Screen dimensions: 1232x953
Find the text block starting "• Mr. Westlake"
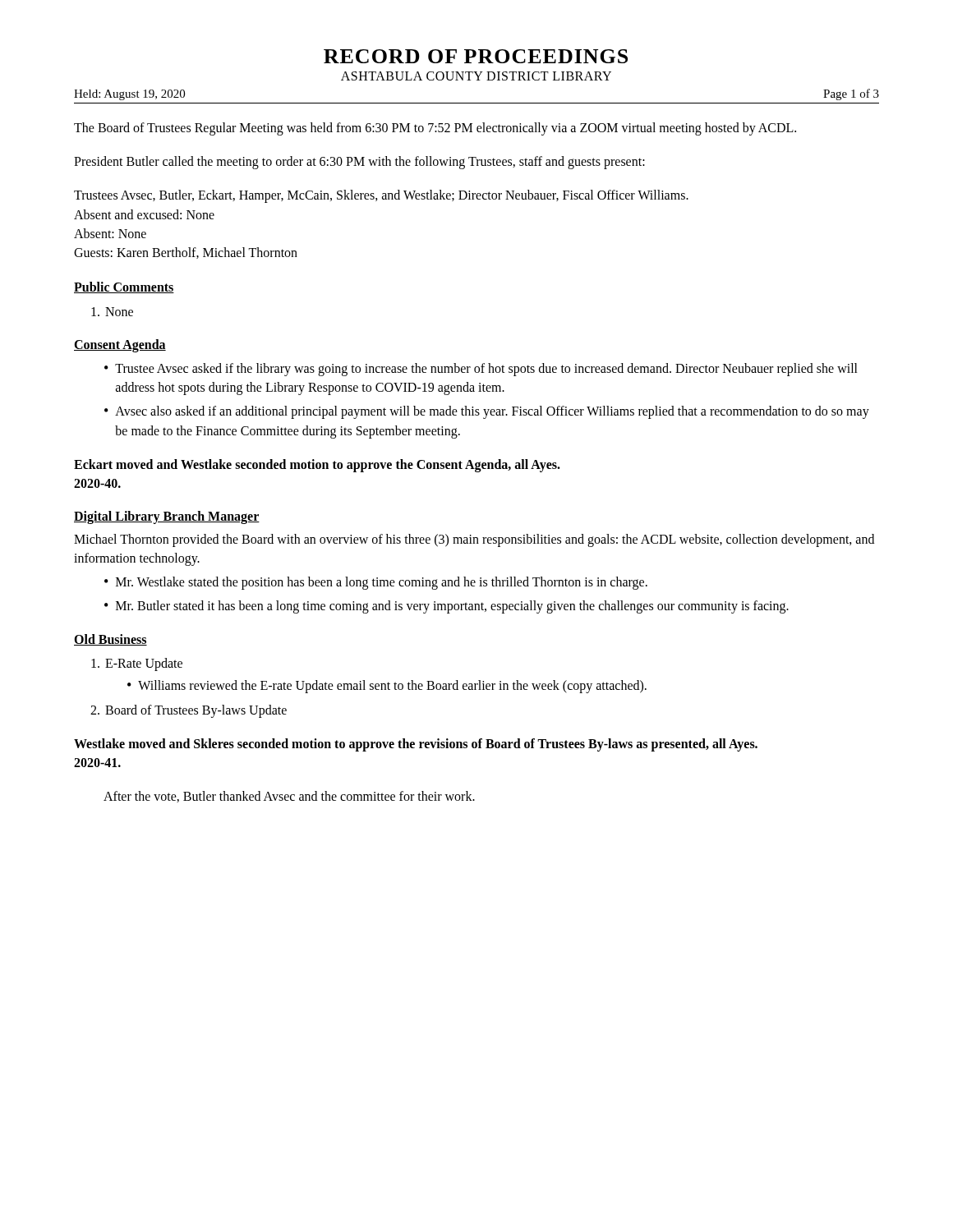tap(376, 582)
